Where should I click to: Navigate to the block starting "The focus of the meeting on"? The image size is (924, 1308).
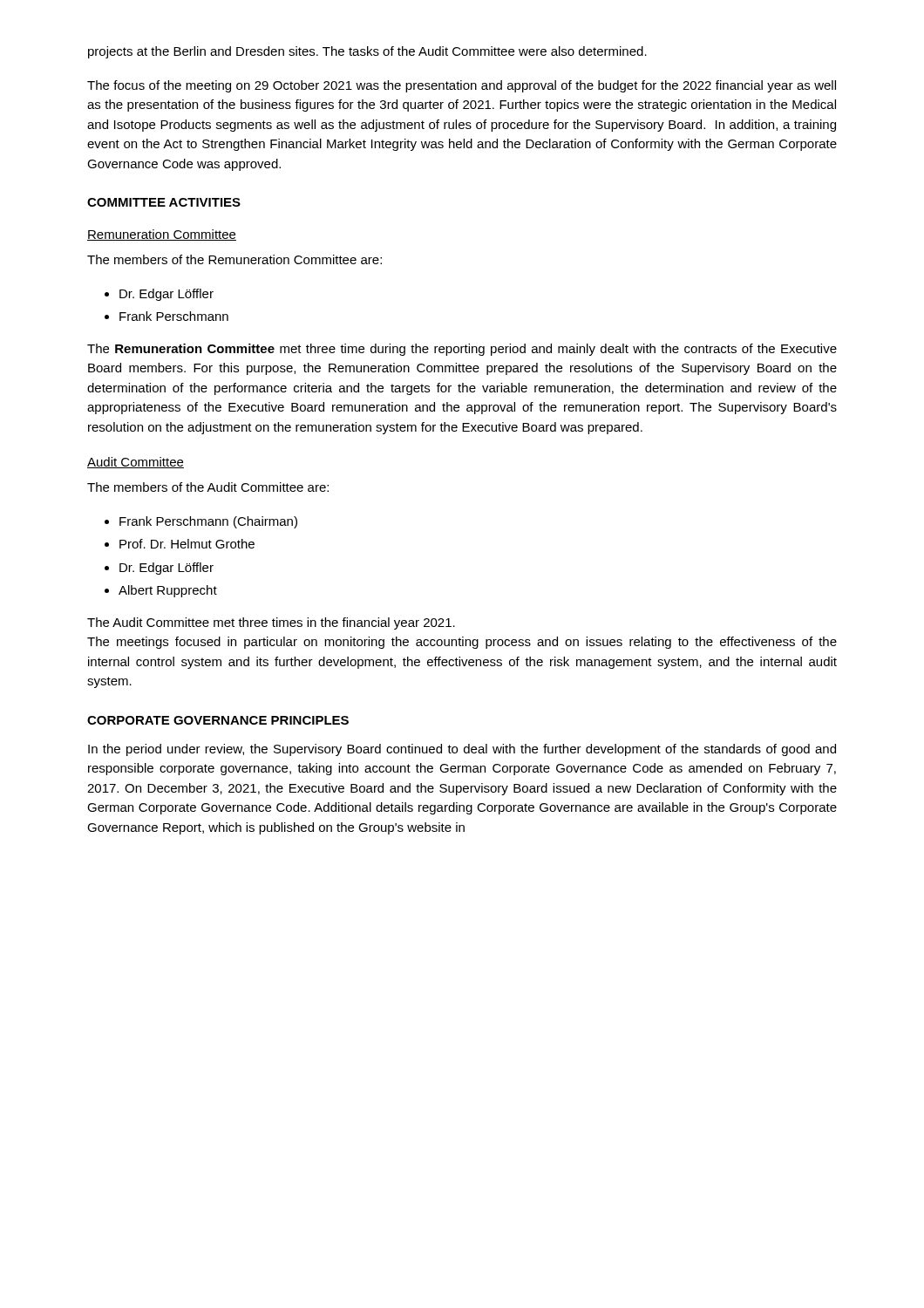[x=462, y=125]
